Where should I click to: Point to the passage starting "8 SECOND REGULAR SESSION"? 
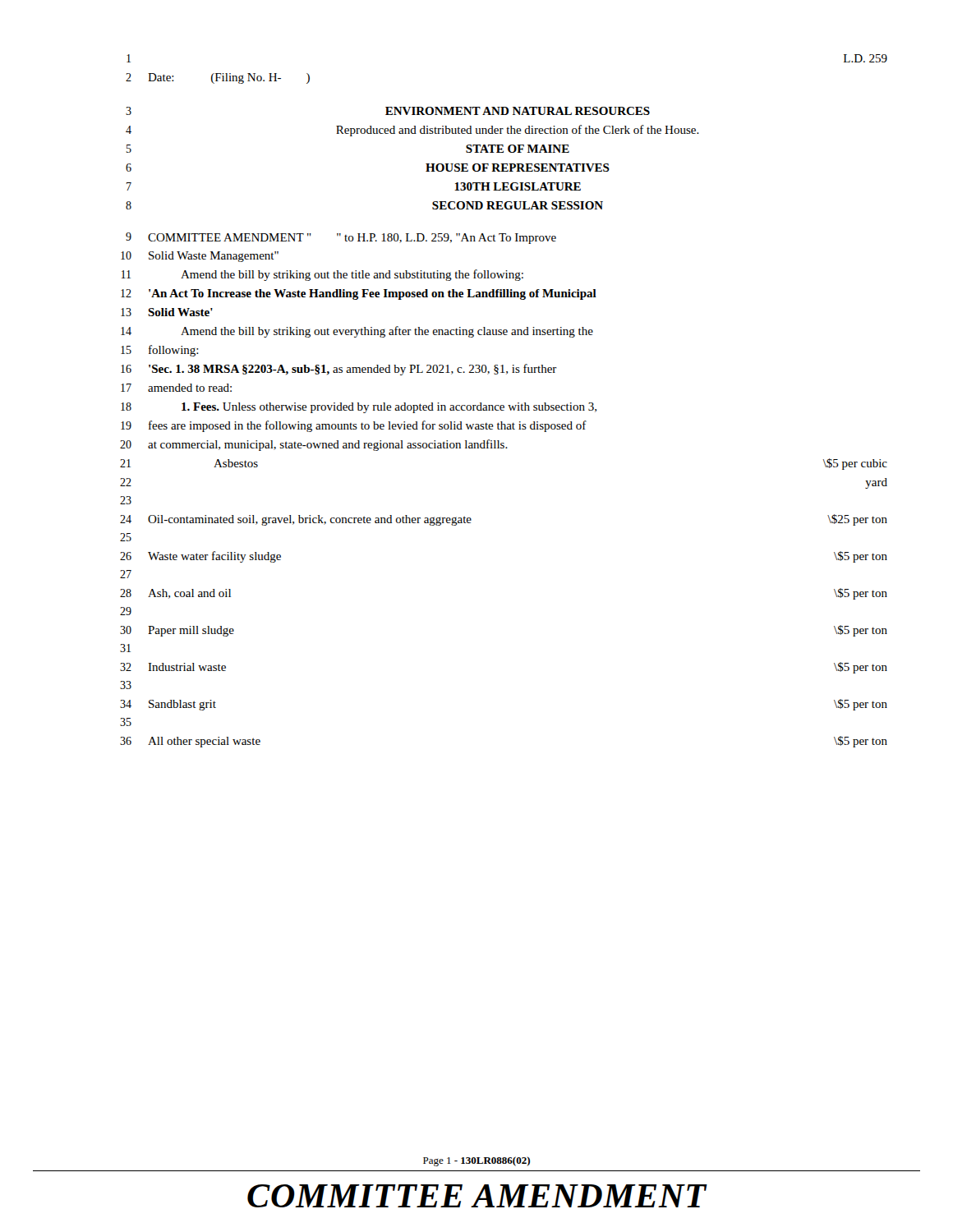tap(493, 206)
